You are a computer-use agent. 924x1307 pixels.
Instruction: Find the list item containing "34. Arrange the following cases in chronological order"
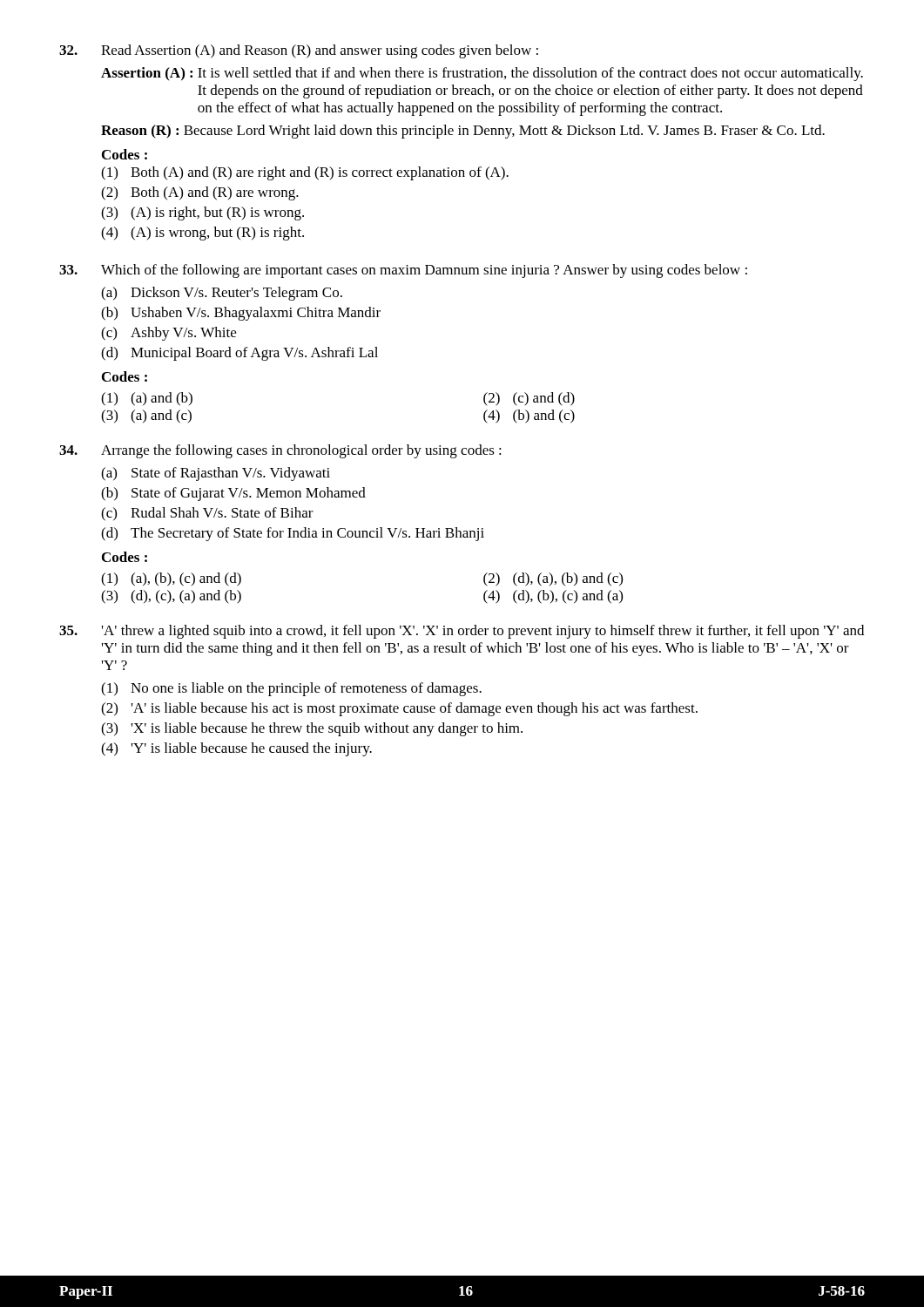point(462,523)
